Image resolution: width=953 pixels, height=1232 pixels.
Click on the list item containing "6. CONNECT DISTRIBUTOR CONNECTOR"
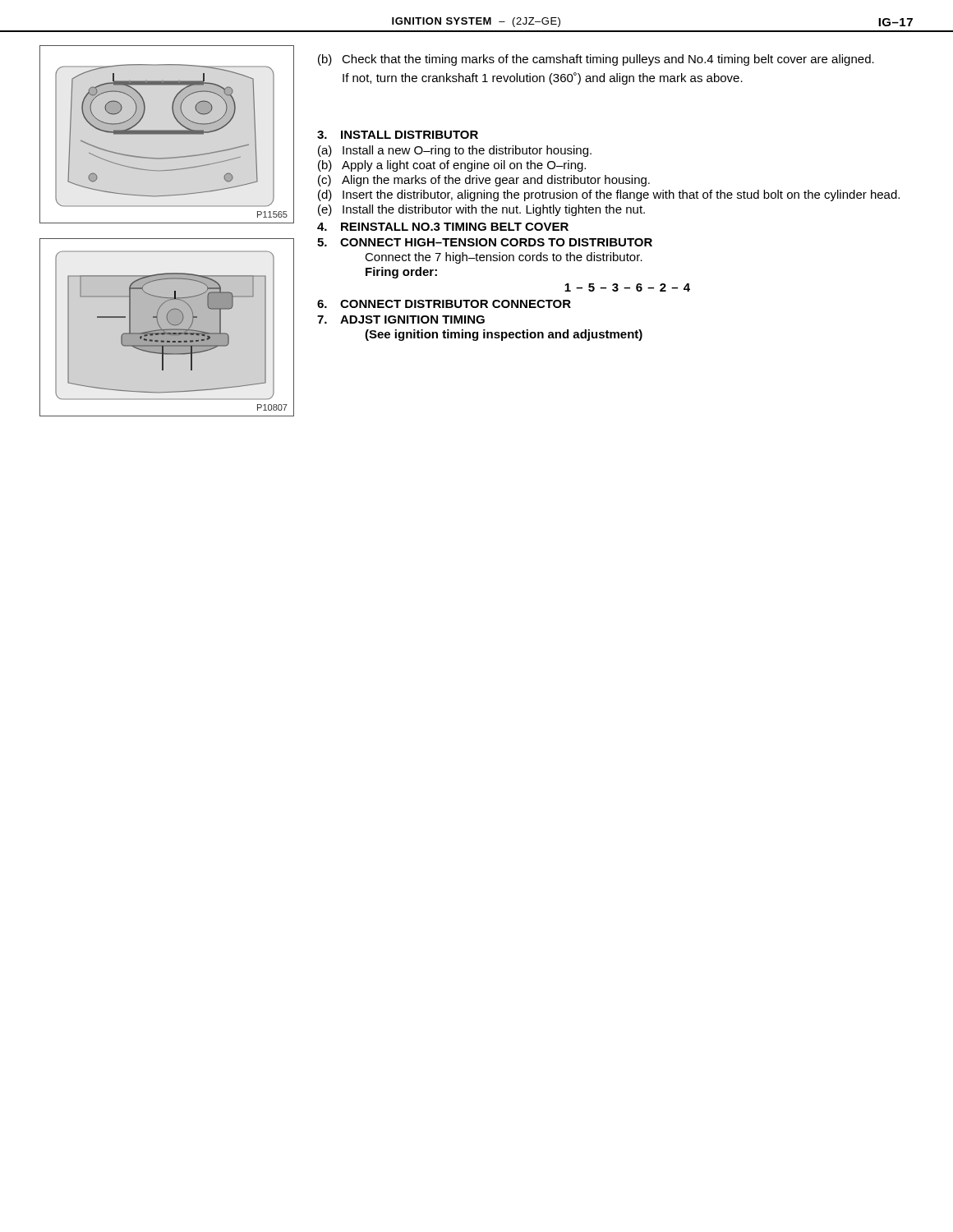tap(444, 304)
